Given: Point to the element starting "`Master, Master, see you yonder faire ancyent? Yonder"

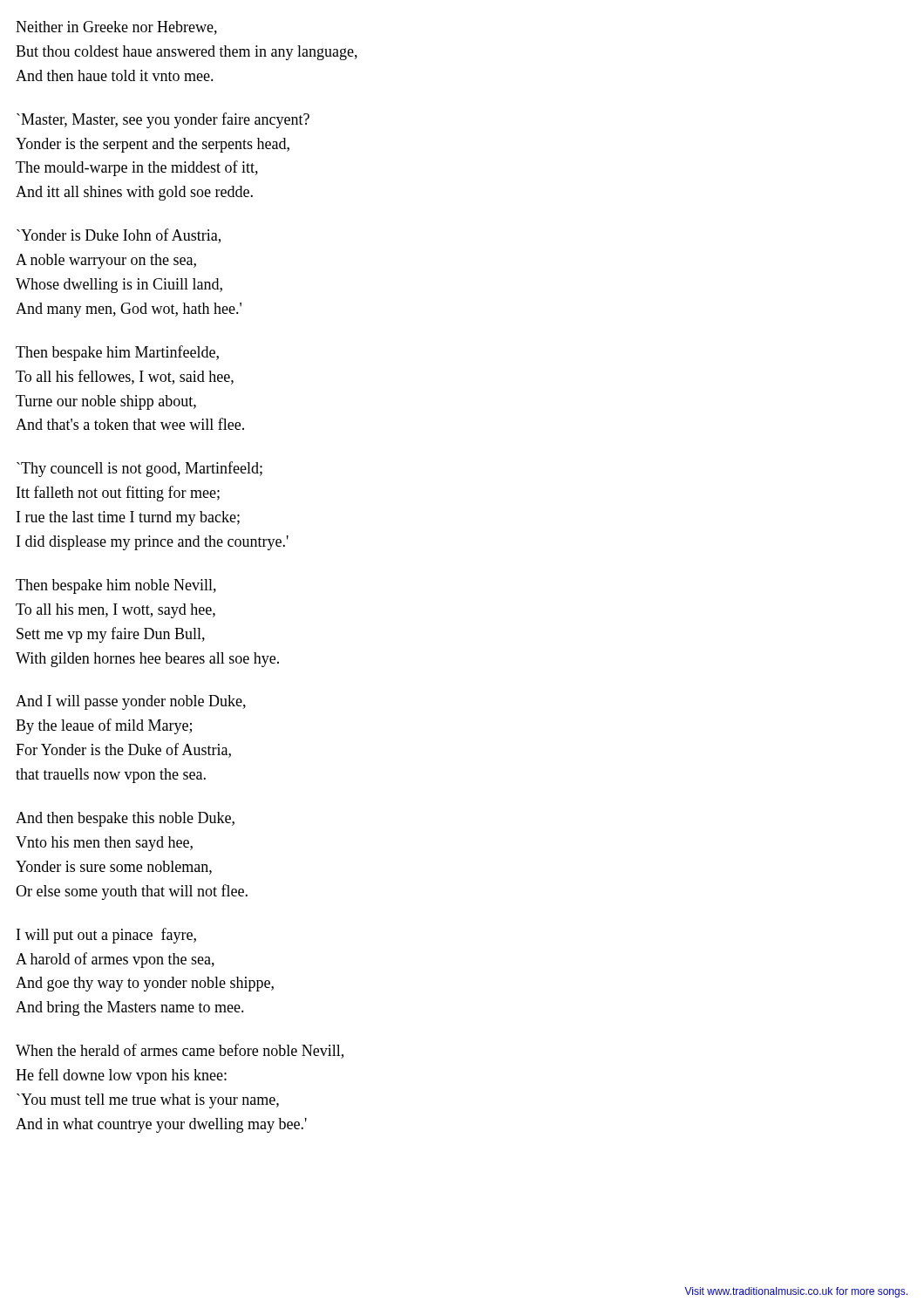Looking at the screenshot, I should pyautogui.click(x=163, y=120).
